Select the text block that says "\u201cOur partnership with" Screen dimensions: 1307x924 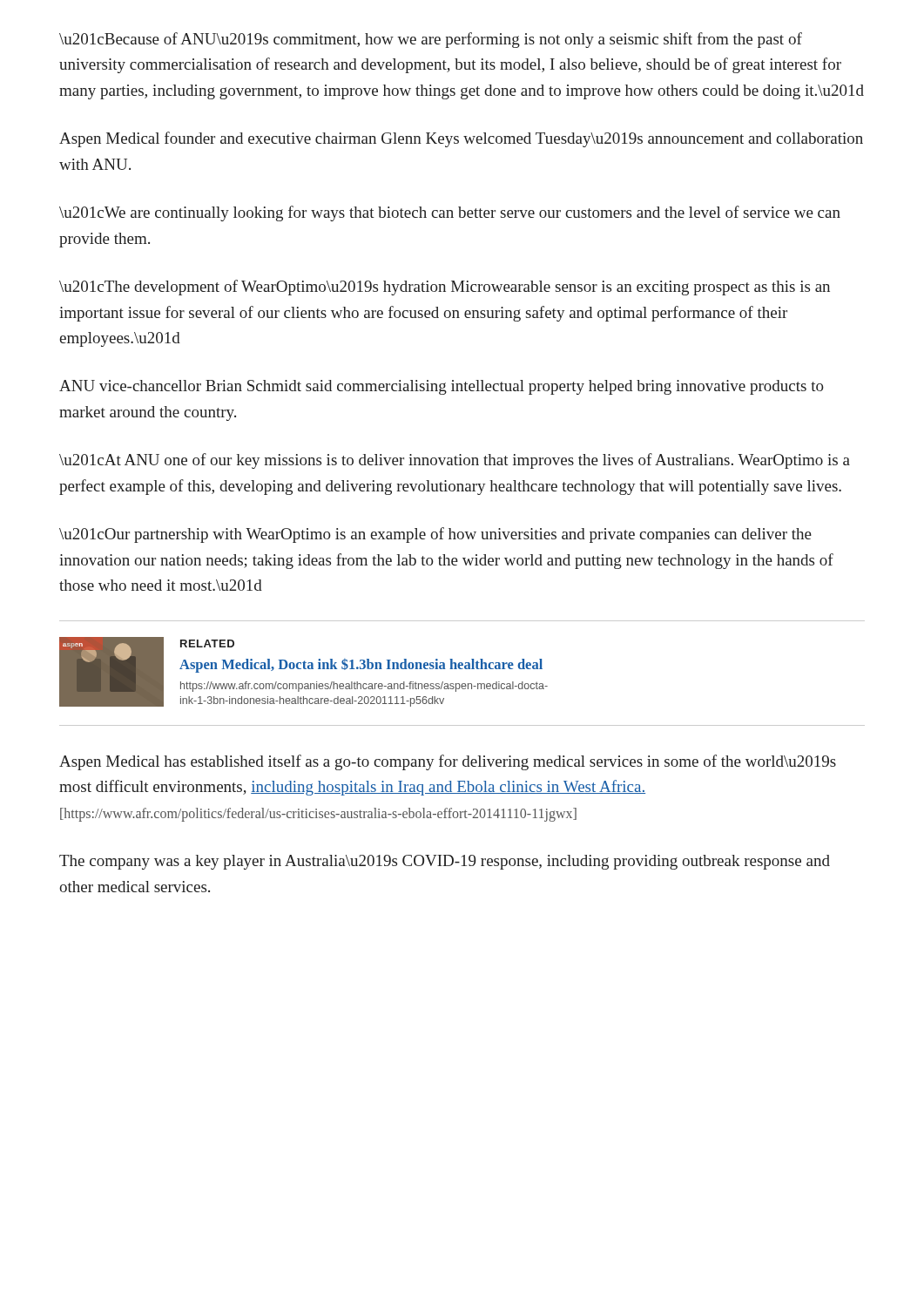click(446, 559)
